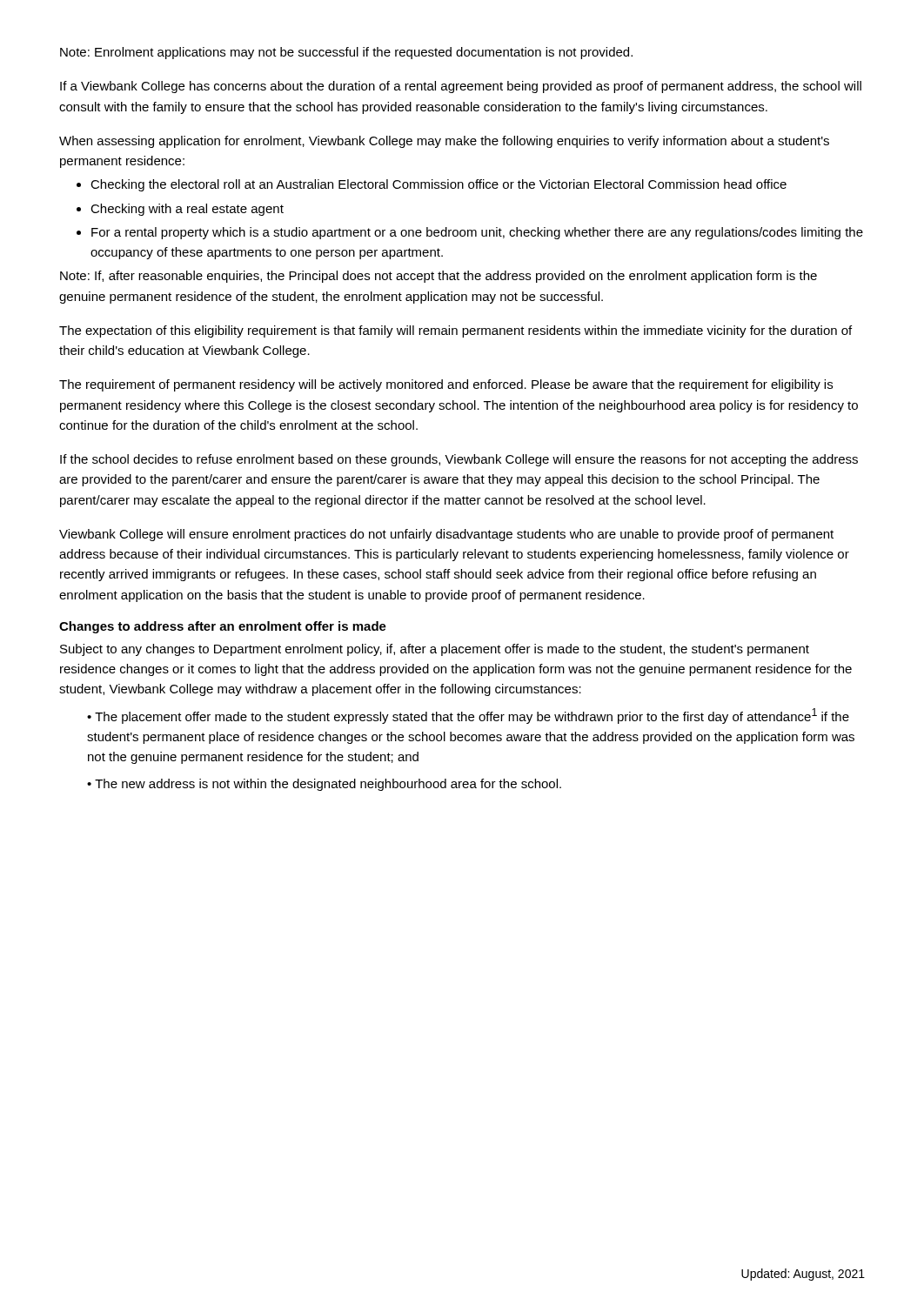
Task: Where is the passage that starts "The expectation of this eligibility requirement"?
Action: coord(456,340)
